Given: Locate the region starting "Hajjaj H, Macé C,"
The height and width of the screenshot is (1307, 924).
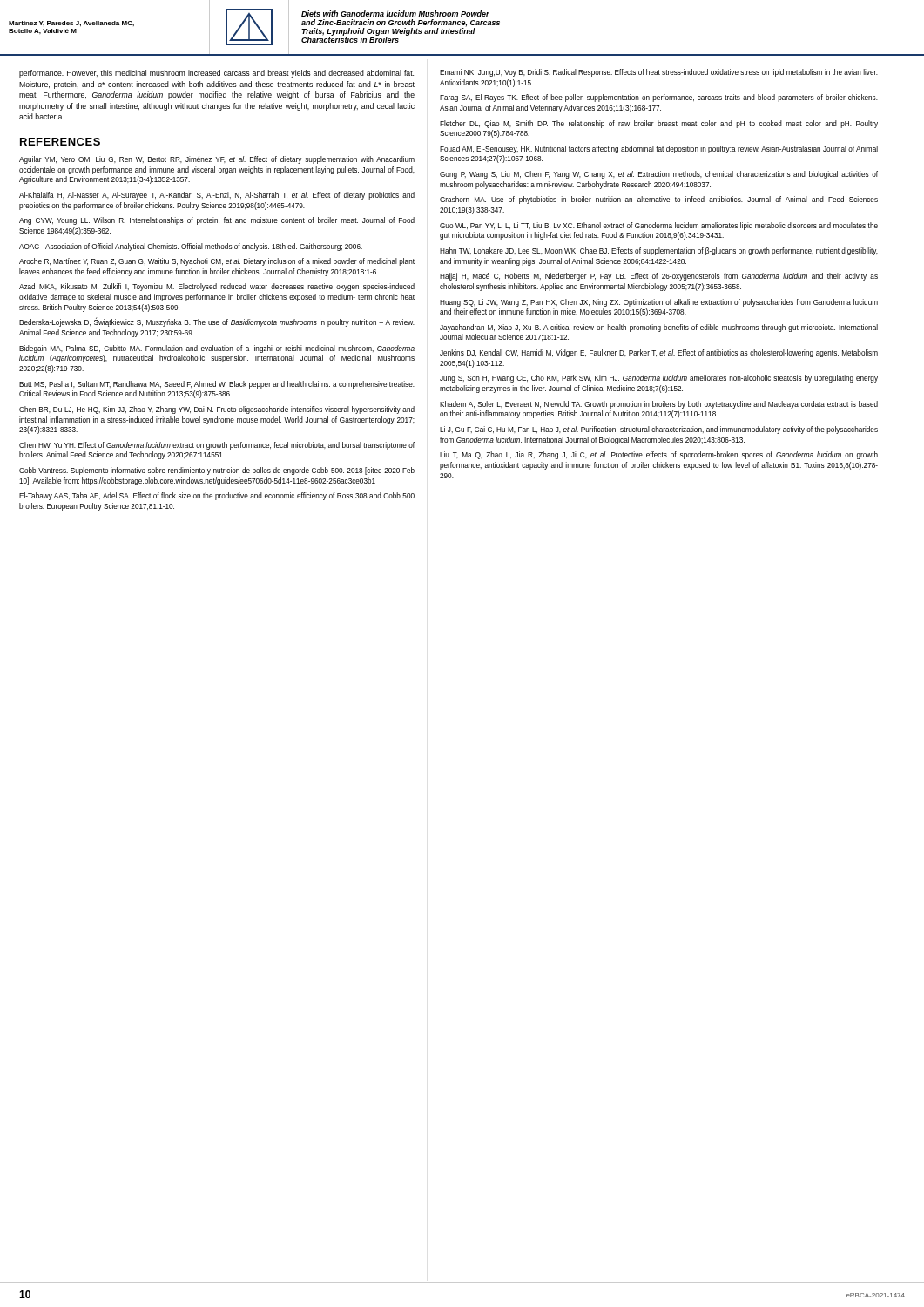Looking at the screenshot, I should click(x=659, y=282).
